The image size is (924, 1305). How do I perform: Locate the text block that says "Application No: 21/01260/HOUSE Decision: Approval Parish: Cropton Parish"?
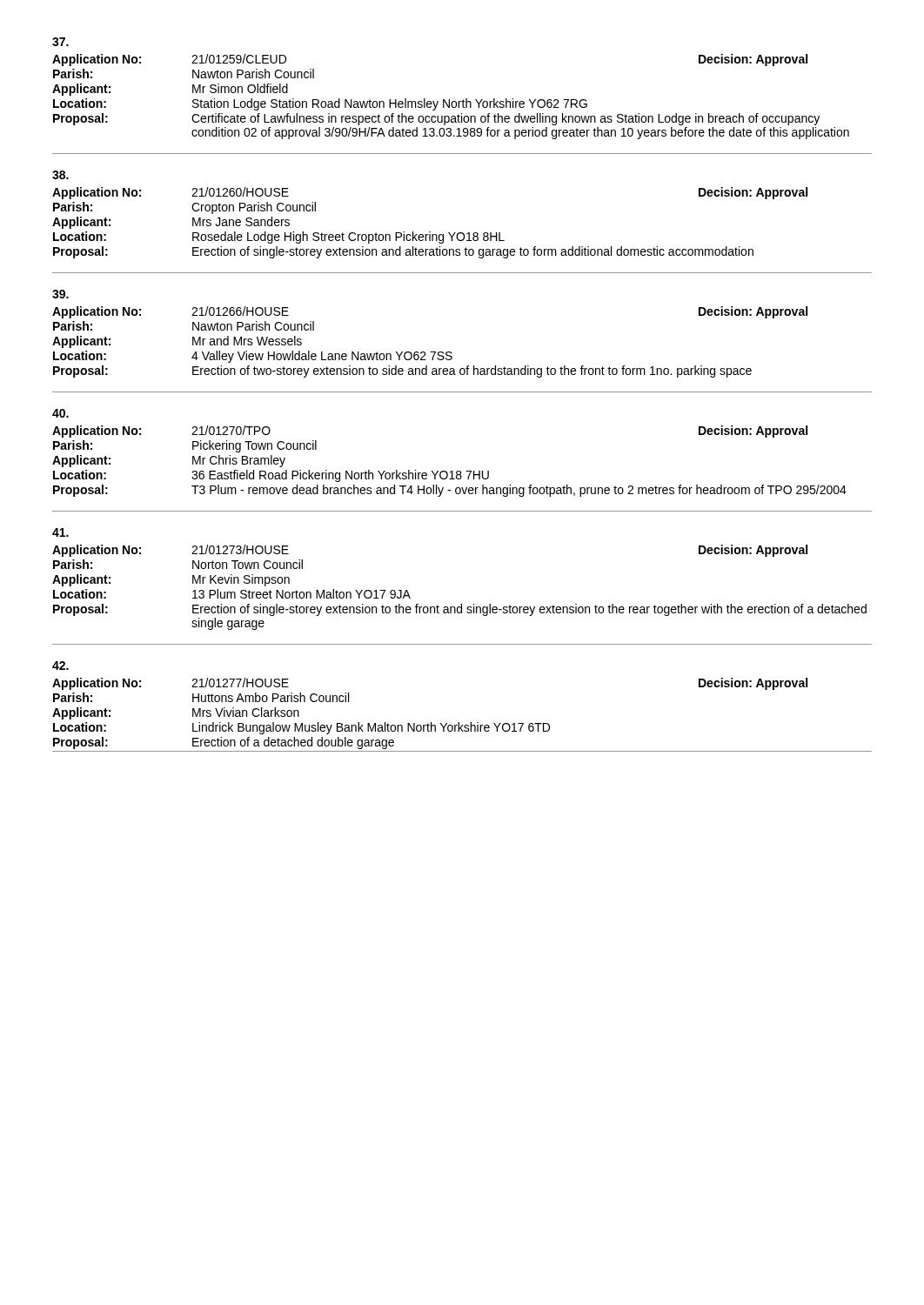[x=462, y=222]
